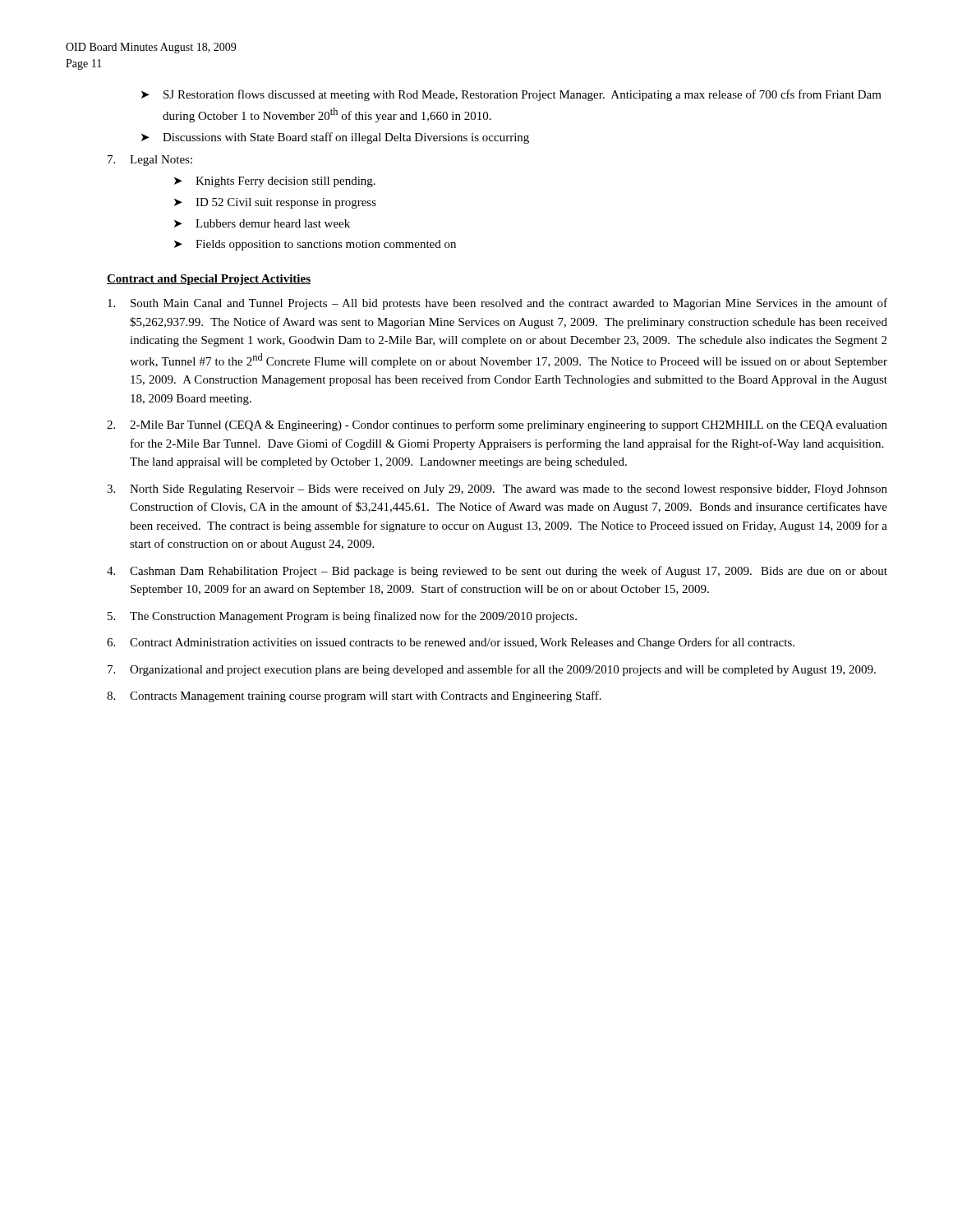Navigate to the block starting "5. The Construction Management Program is being"
953x1232 pixels.
[497, 616]
